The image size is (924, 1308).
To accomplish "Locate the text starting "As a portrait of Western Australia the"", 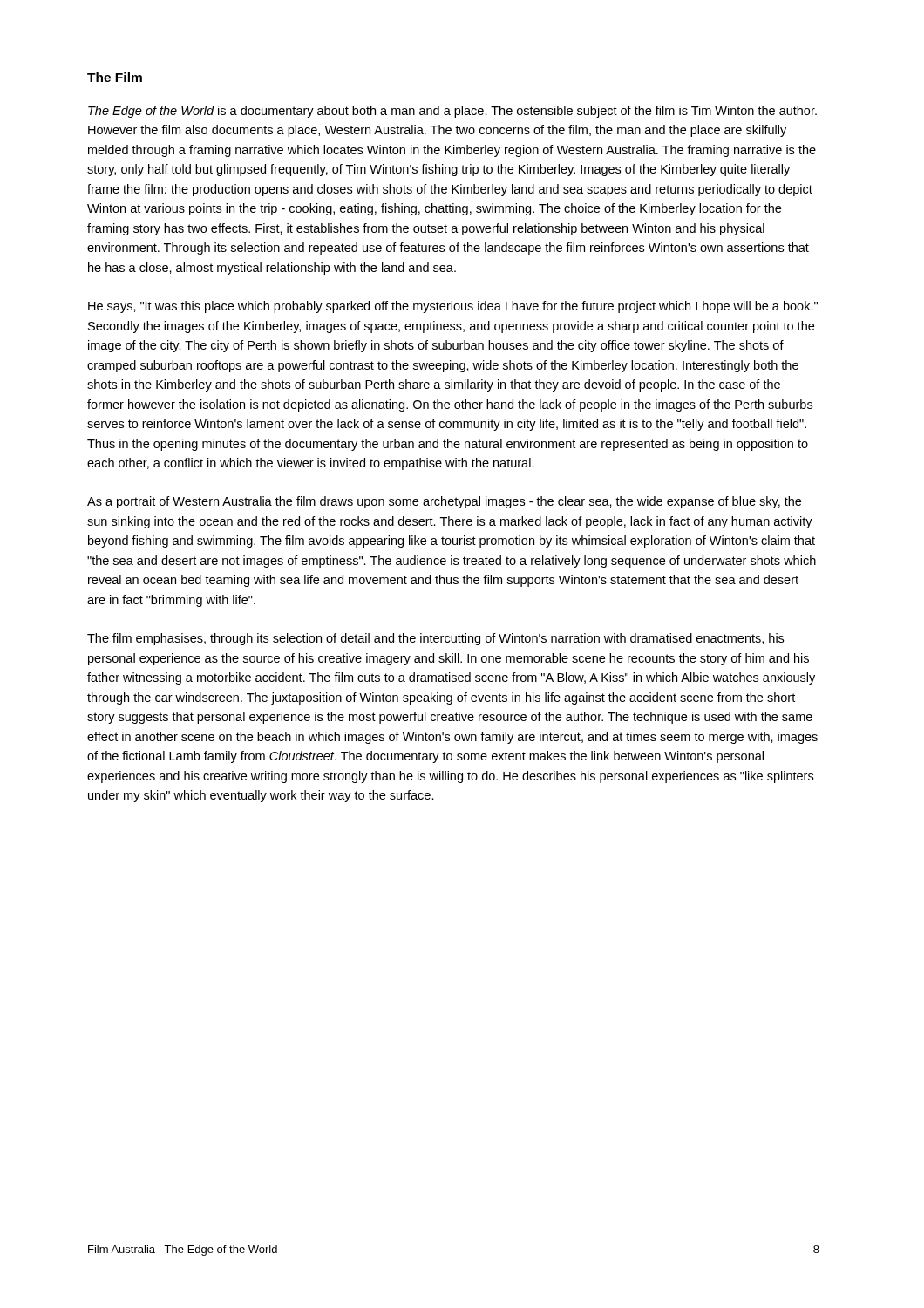I will point(452,551).
